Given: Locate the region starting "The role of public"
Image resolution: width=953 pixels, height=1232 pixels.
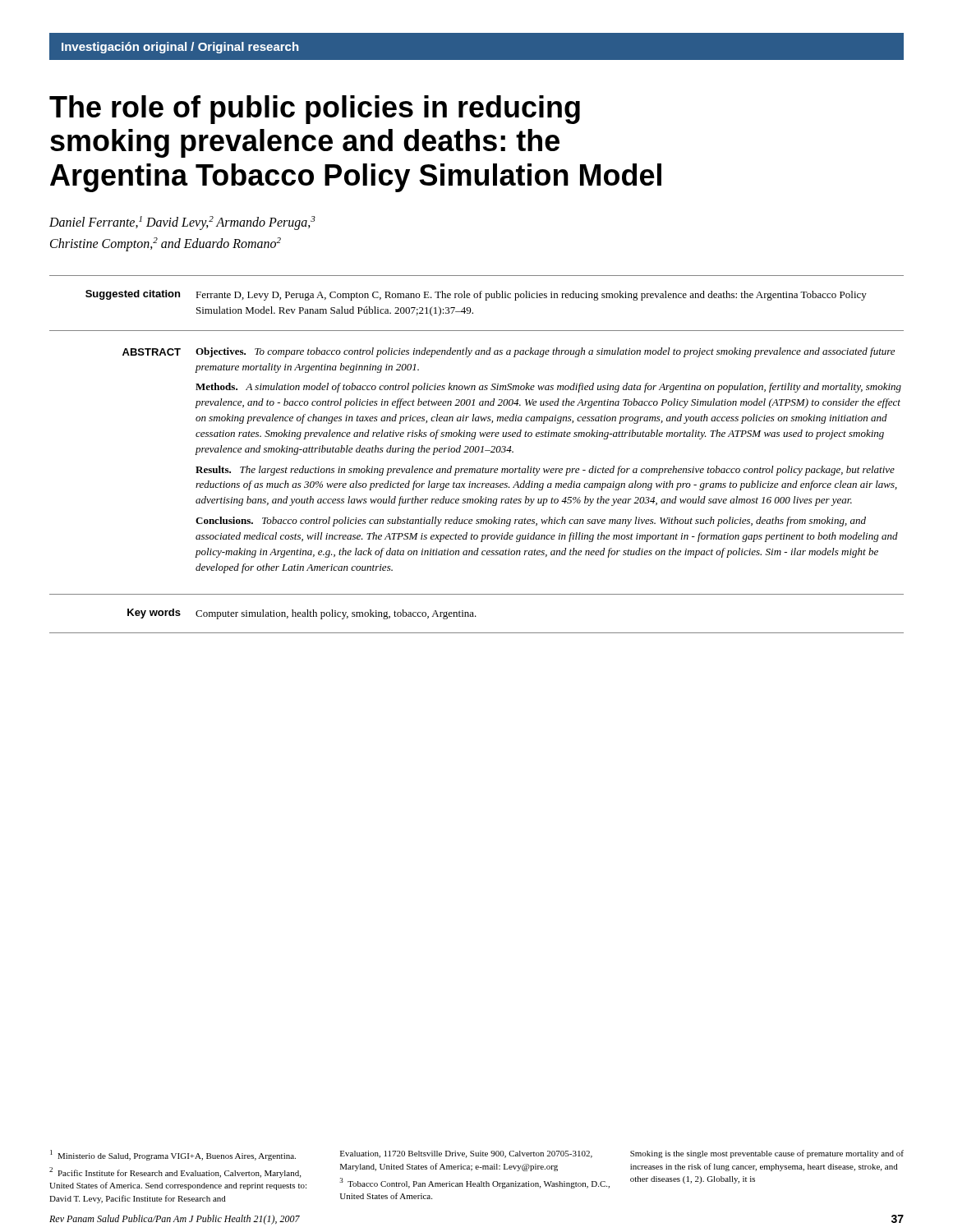Looking at the screenshot, I should tap(476, 141).
